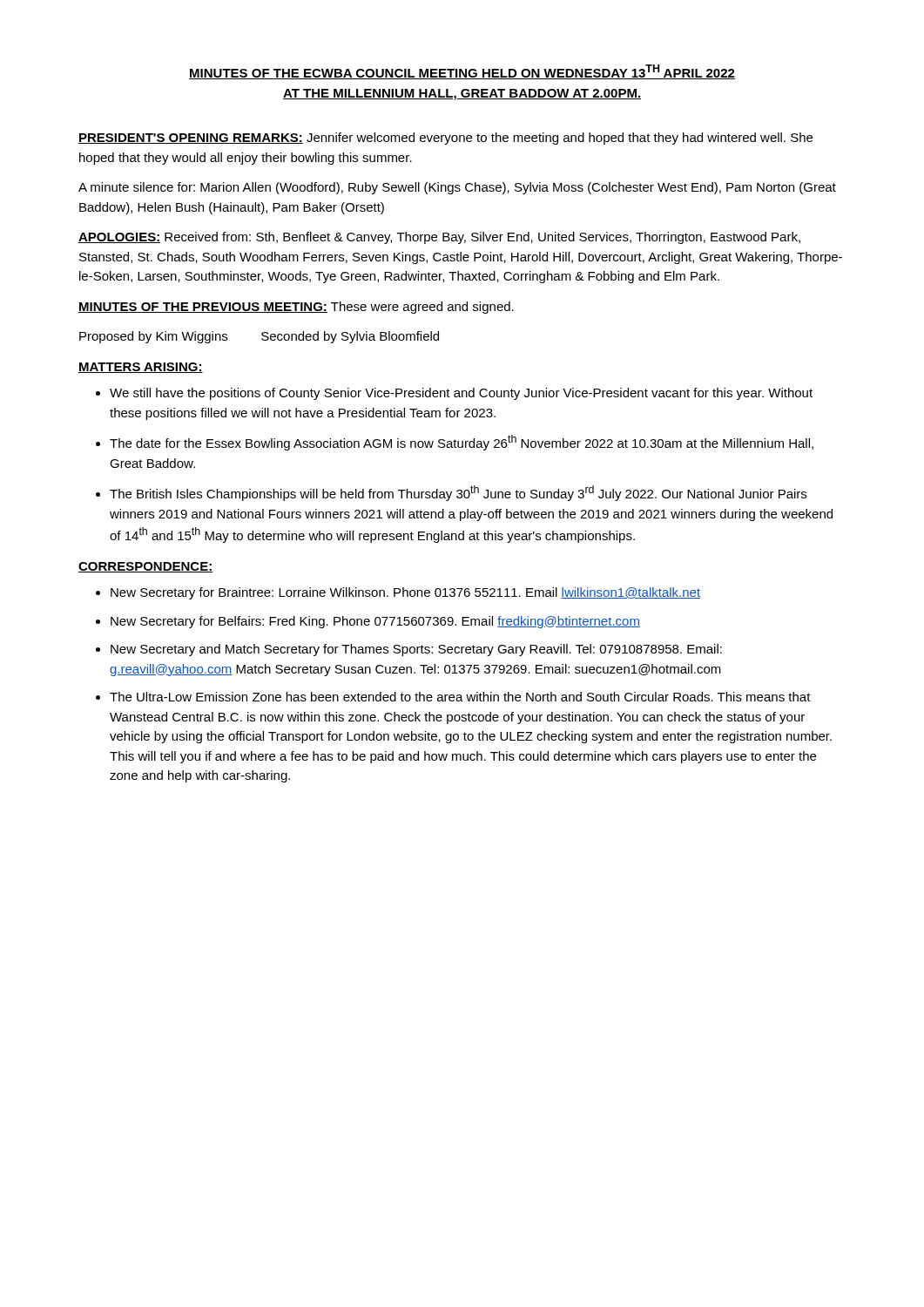Find the block starting "MINUTES OF THE PREVIOUS MEETING: These were agreed"
Screen dimensions: 1307x924
coord(462,306)
